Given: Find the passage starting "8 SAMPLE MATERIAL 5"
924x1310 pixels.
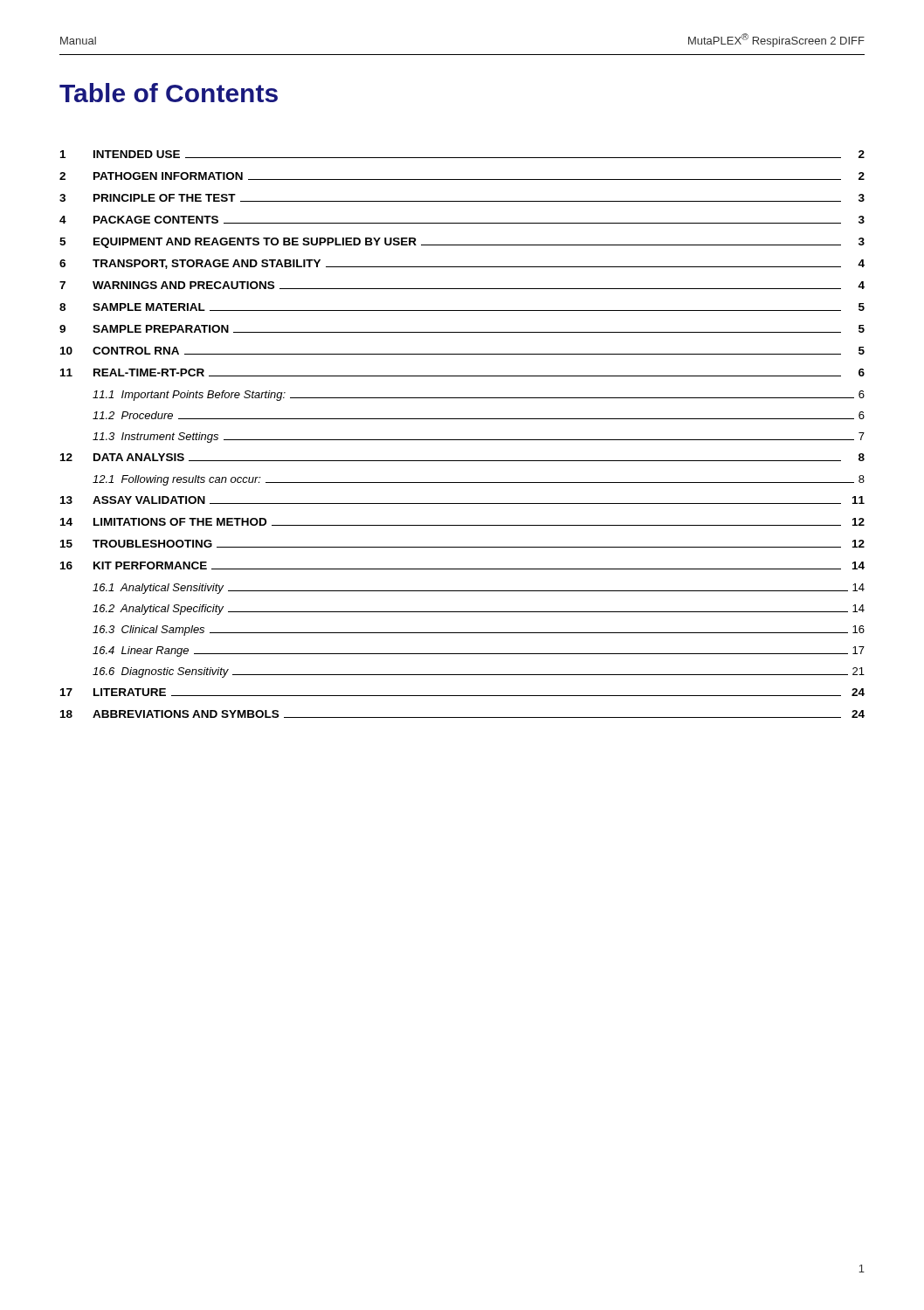Looking at the screenshot, I should tap(462, 308).
